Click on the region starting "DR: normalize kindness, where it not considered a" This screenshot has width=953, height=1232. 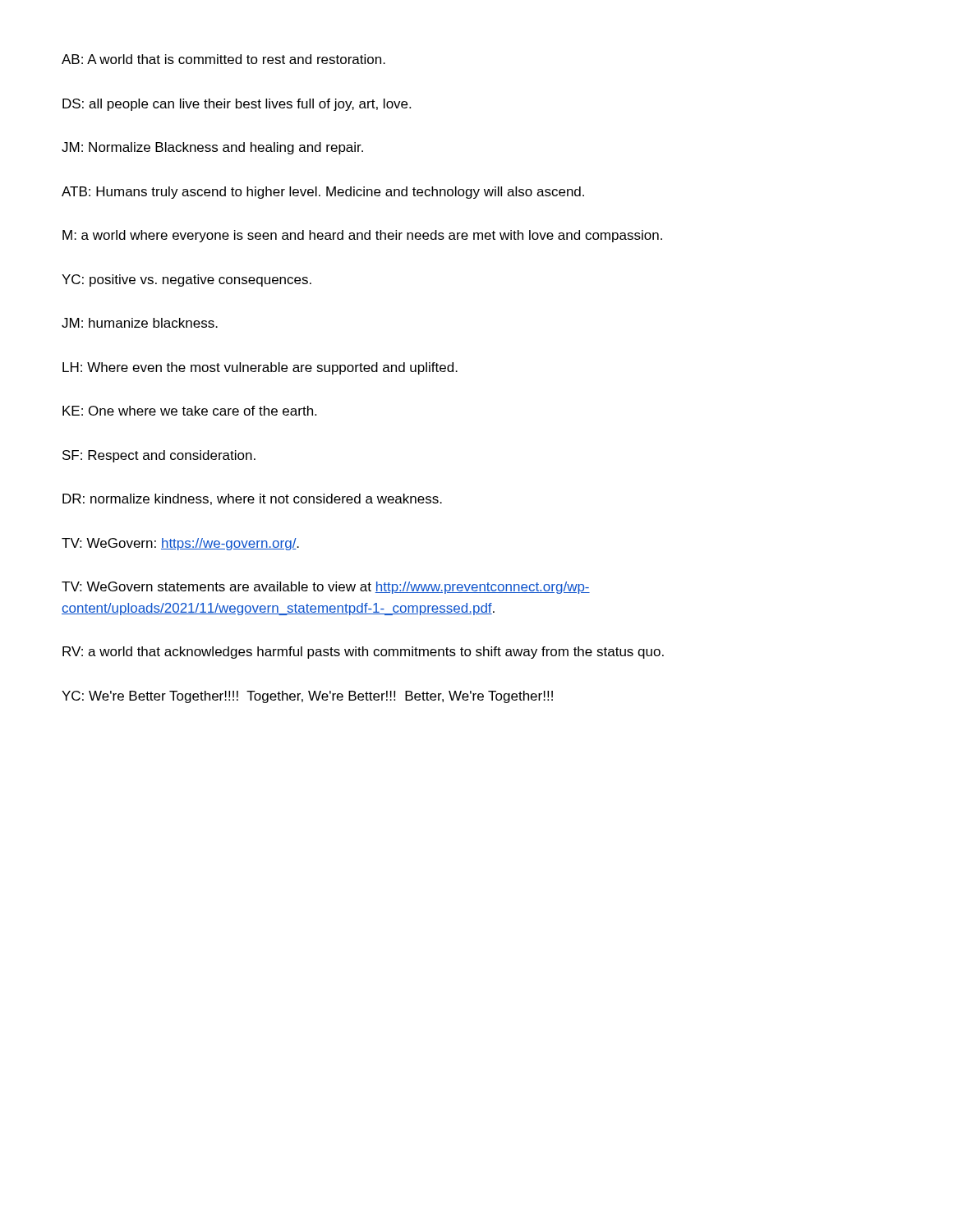pos(252,499)
